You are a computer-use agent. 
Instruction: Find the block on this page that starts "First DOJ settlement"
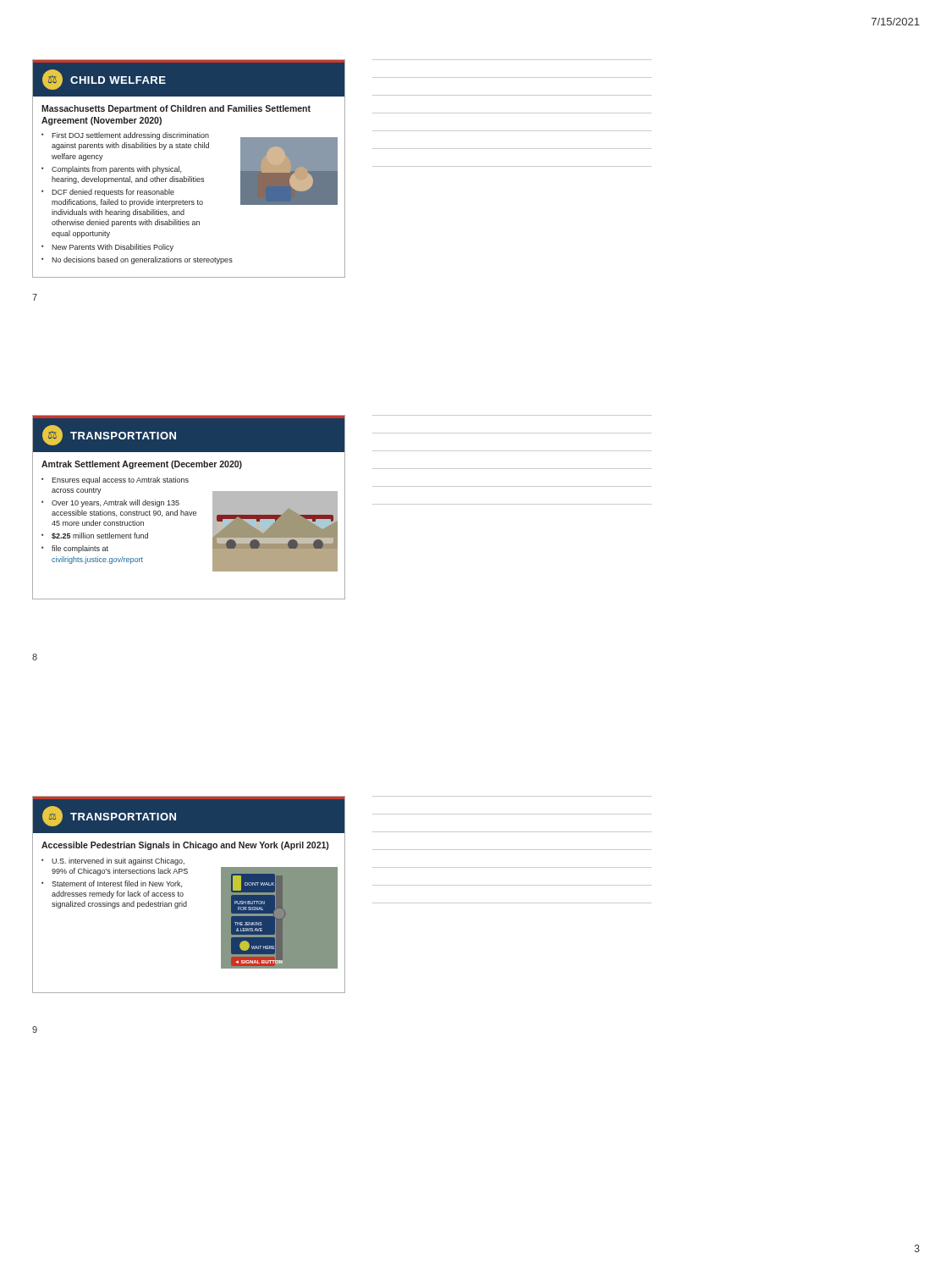131,146
